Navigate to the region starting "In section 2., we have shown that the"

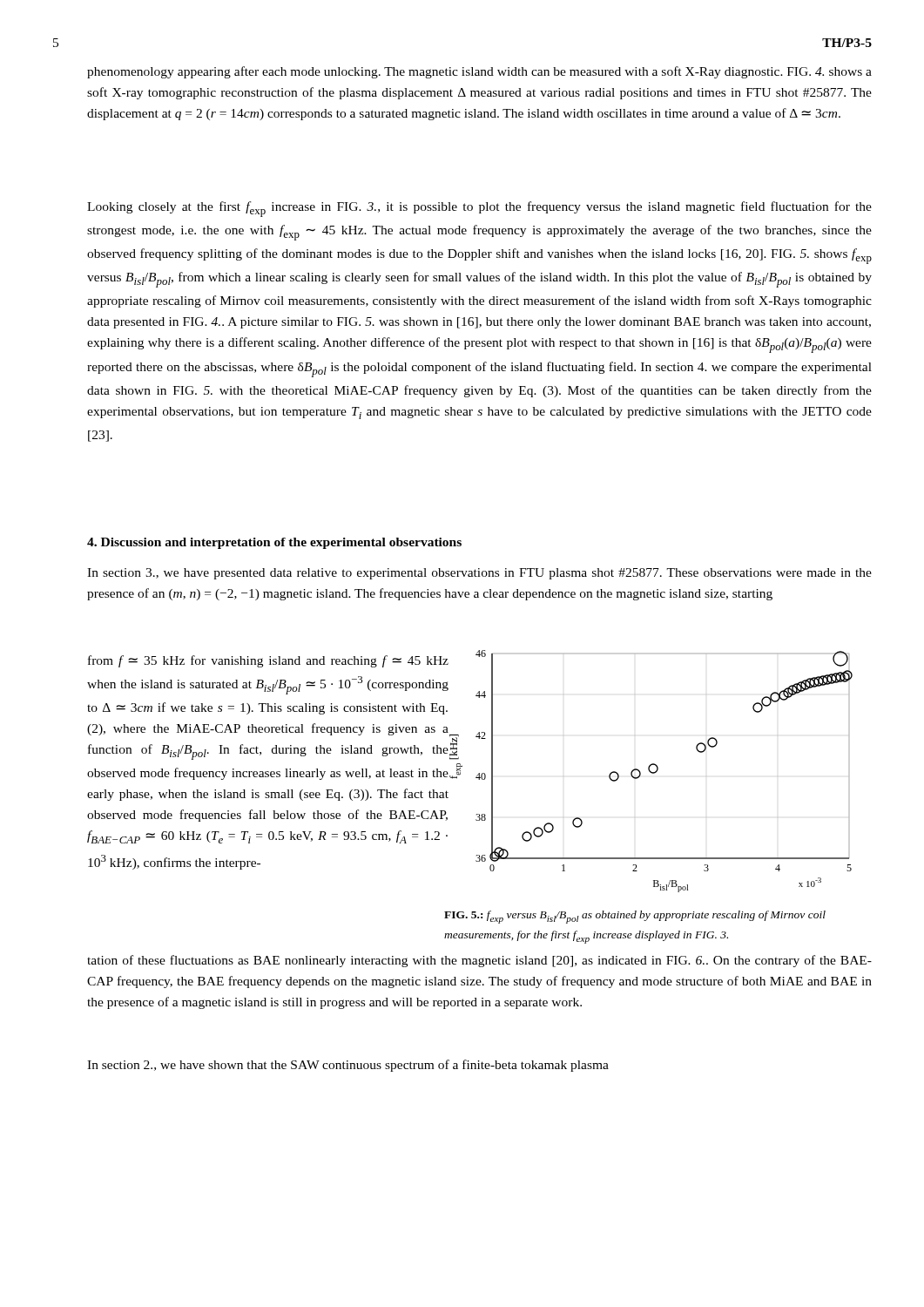tap(348, 1064)
